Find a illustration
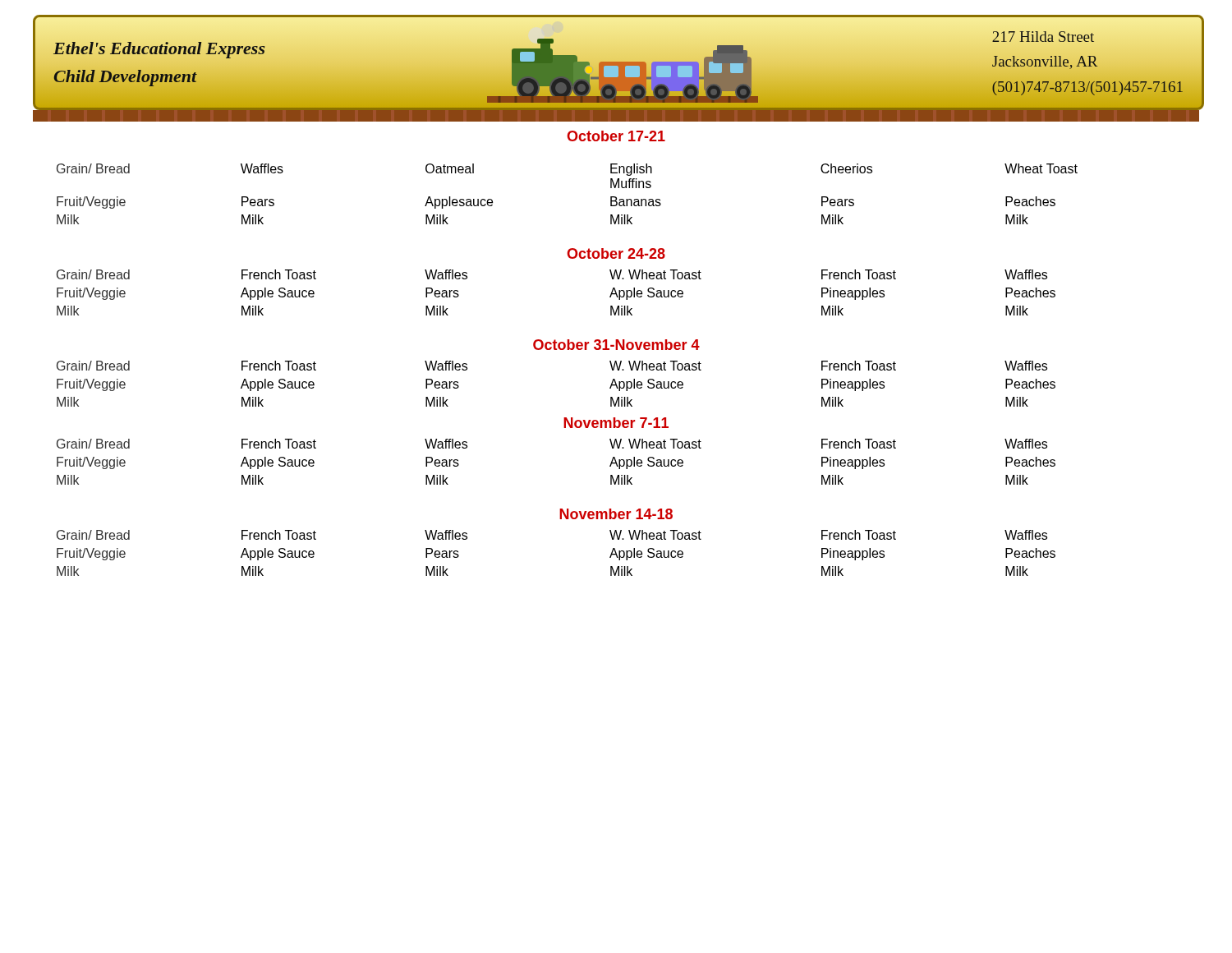The height and width of the screenshot is (953, 1232). 616,68
